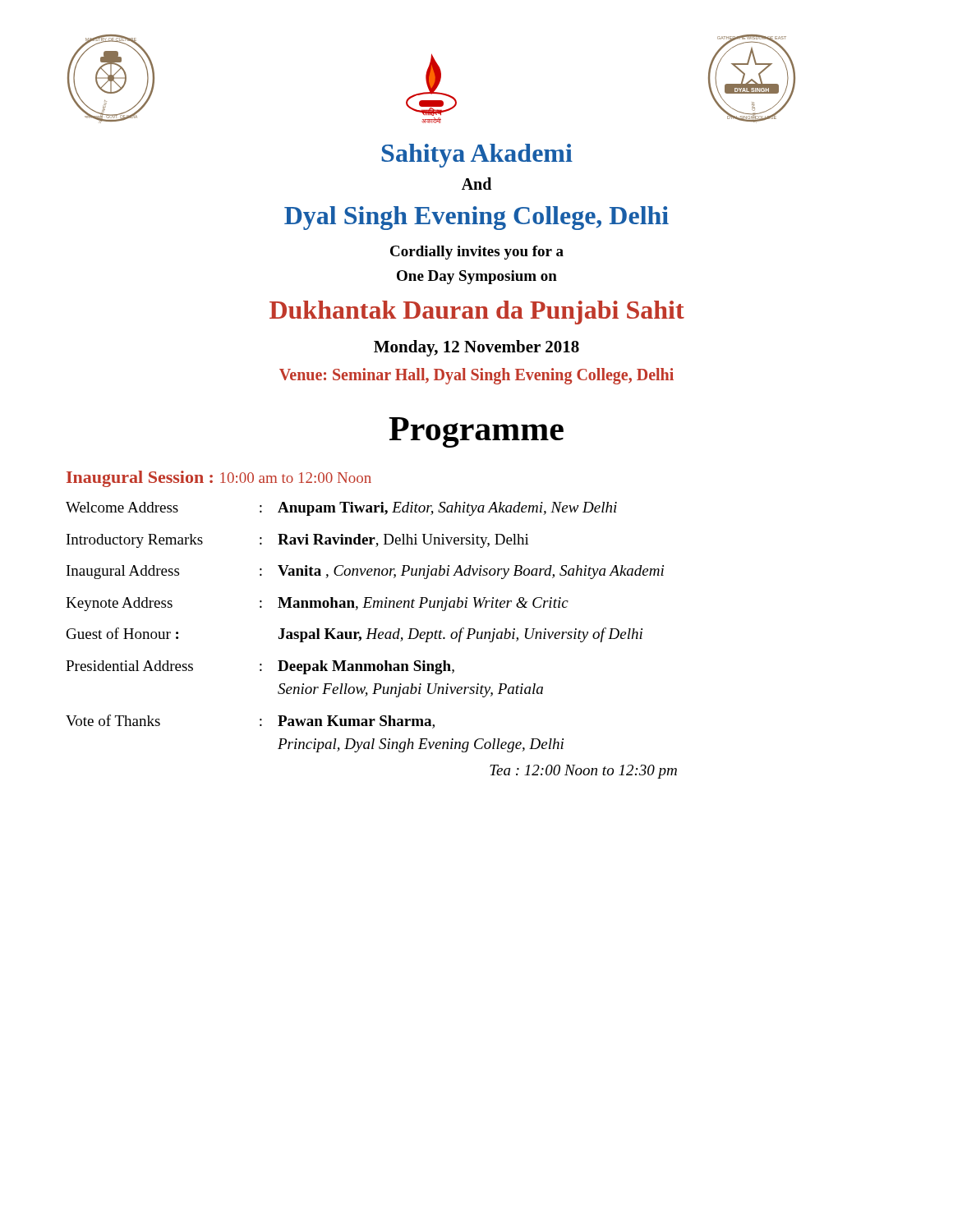Find the text block starting "Dukhantak Dauran da Punjabi Sahit"
Screen dimensions: 1232x953
[476, 310]
